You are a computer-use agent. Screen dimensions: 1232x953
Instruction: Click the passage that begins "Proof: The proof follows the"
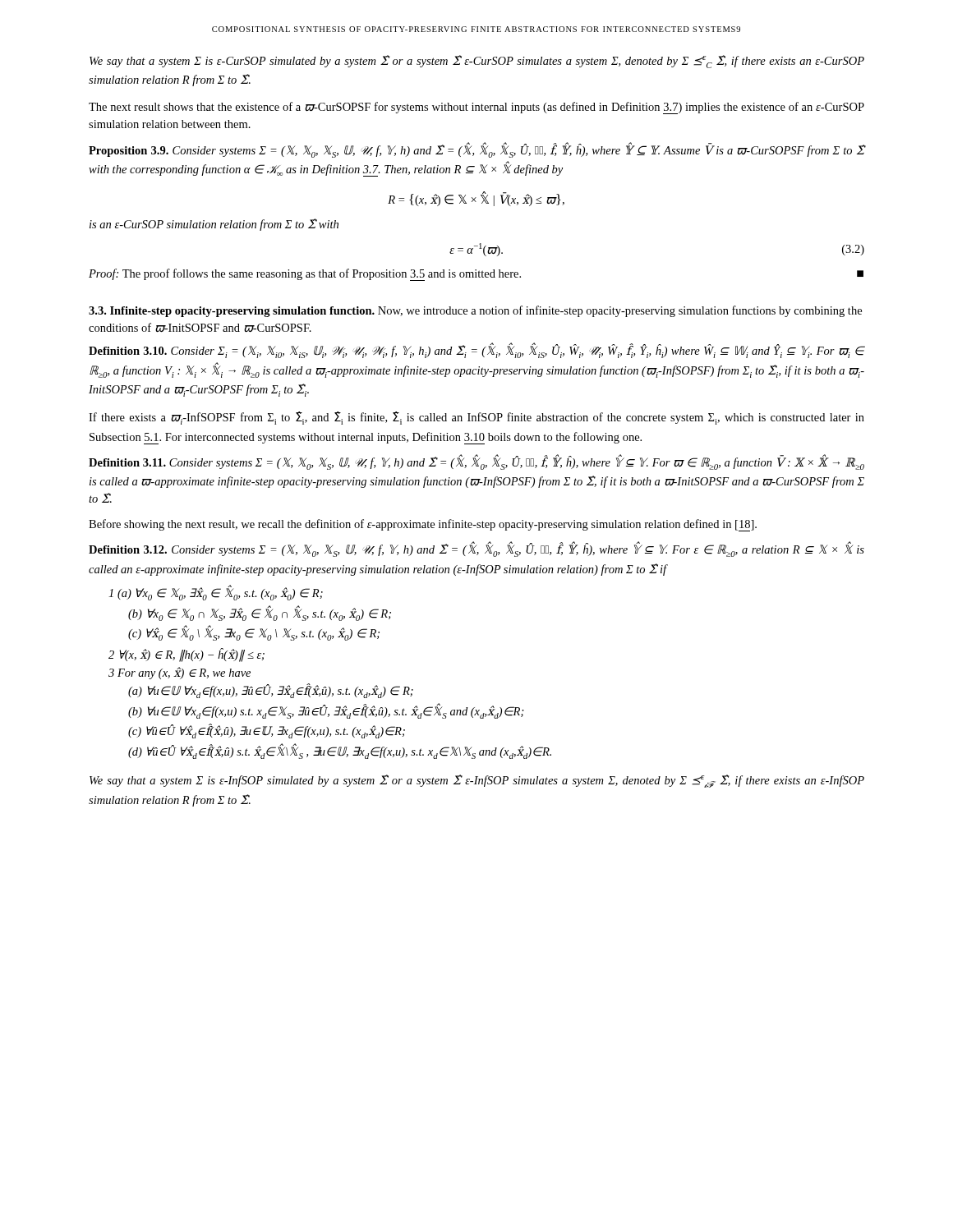[x=476, y=274]
